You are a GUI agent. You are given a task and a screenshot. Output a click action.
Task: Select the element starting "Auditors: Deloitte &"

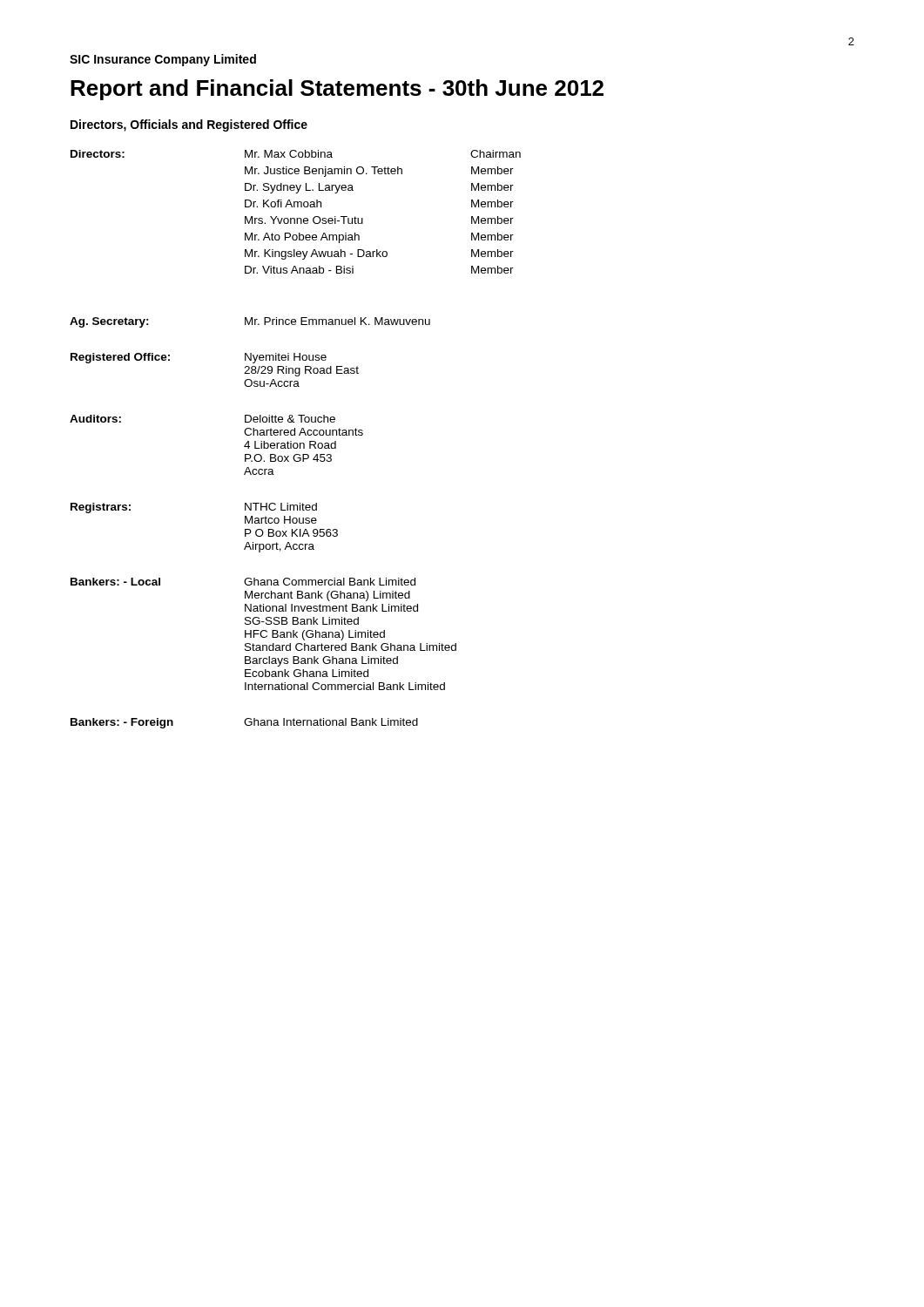coord(94,419)
